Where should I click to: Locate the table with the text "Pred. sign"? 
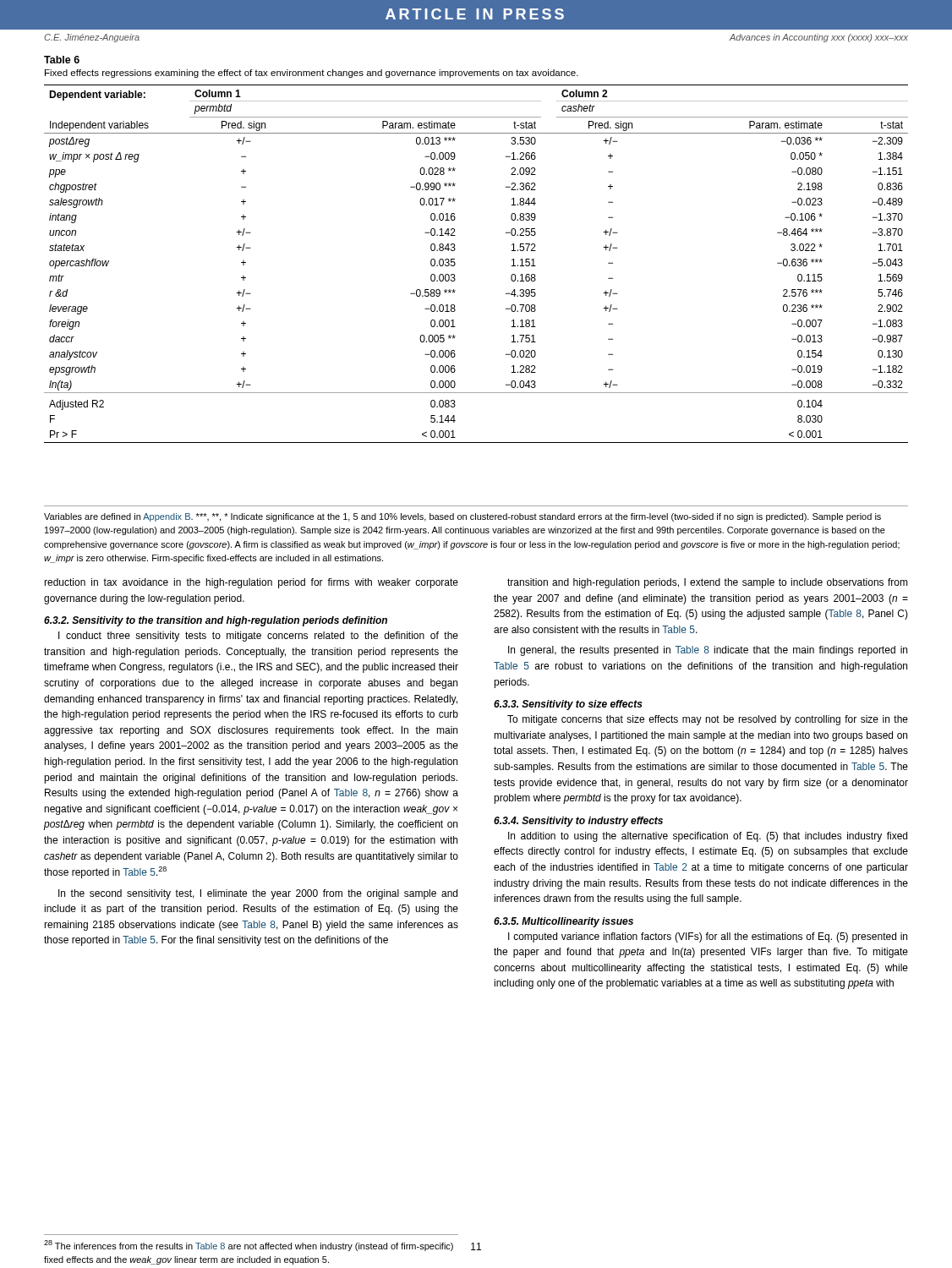click(x=476, y=264)
